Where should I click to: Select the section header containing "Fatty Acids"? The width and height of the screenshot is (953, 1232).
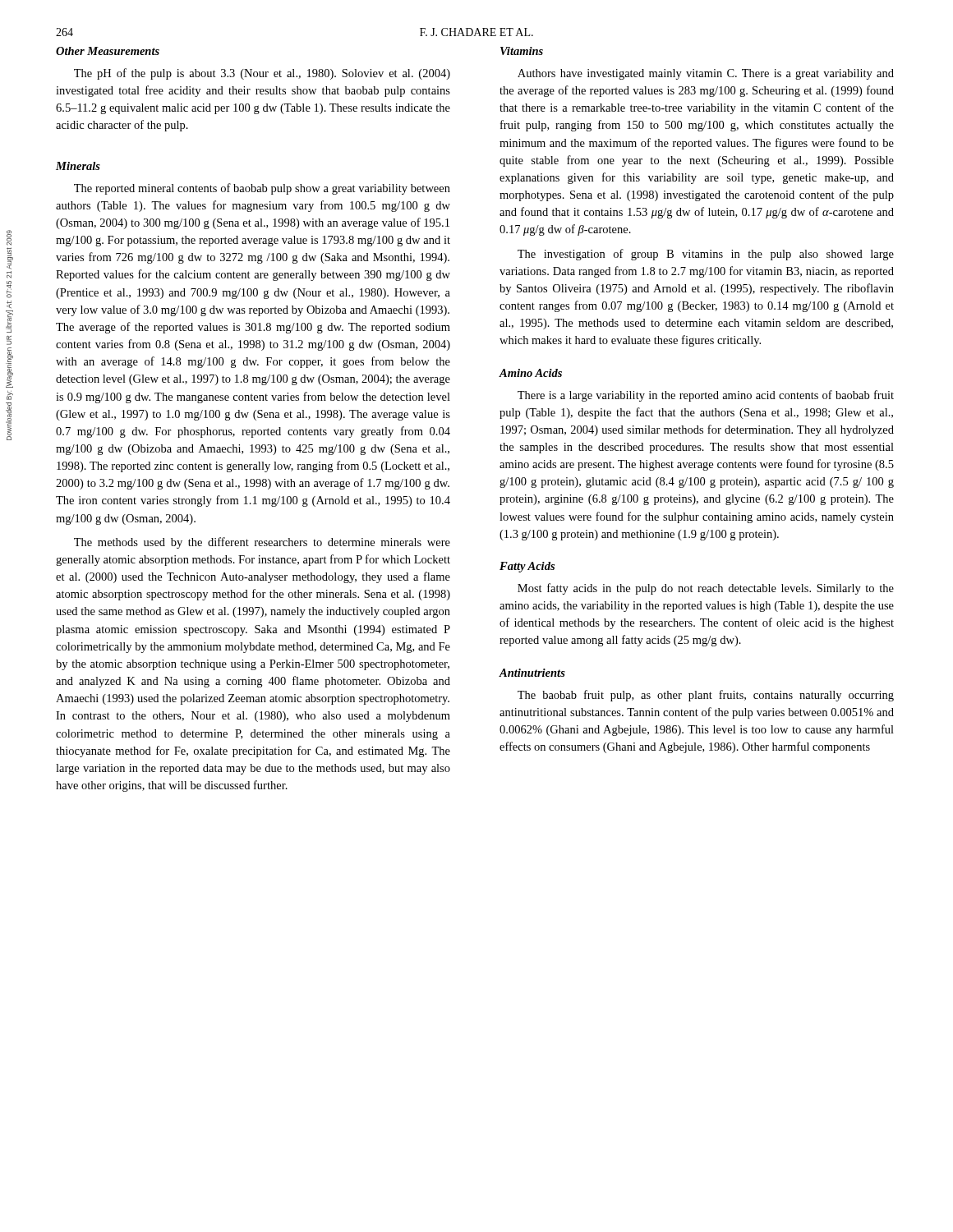tap(527, 566)
